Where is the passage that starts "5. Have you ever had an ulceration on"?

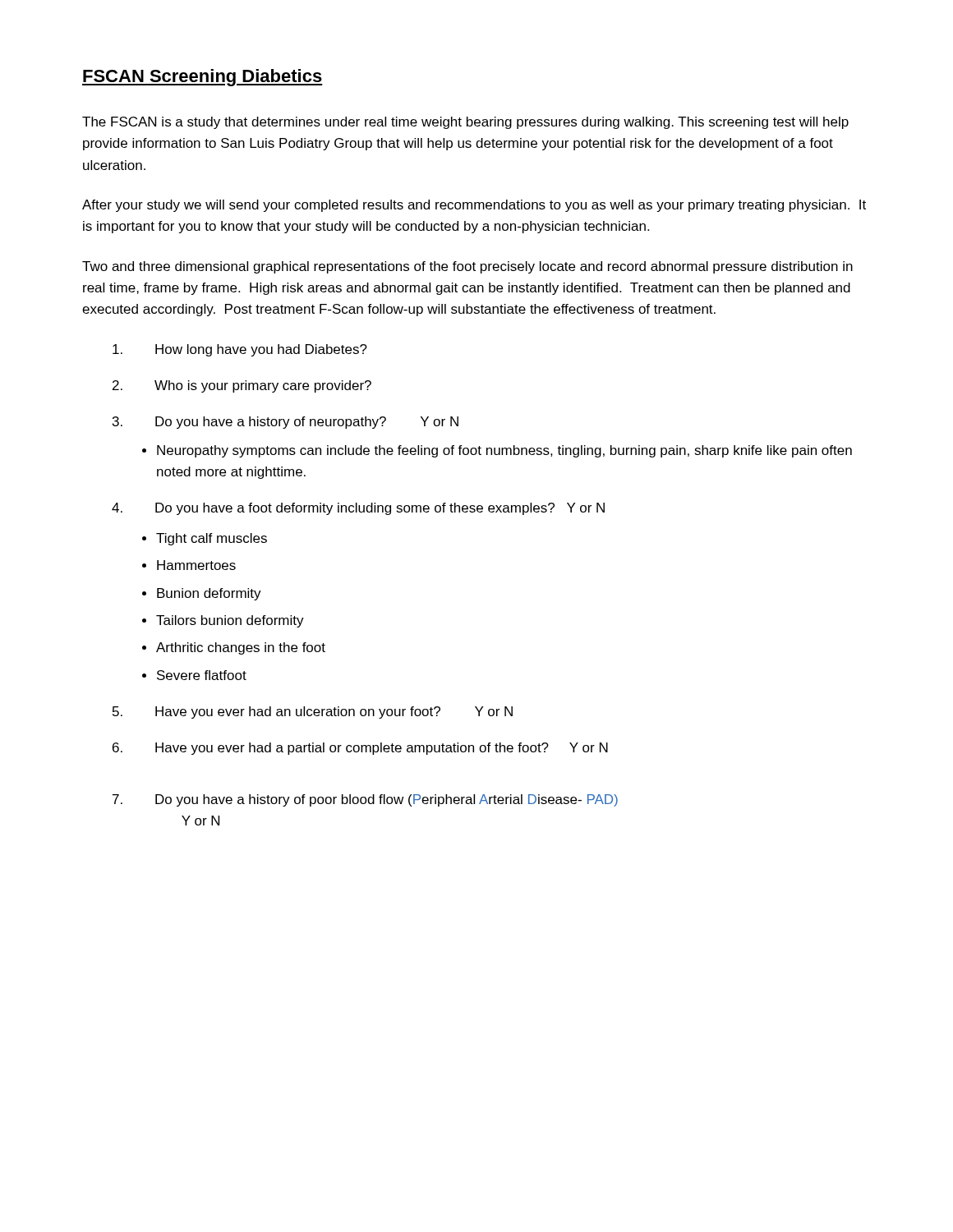(476, 712)
